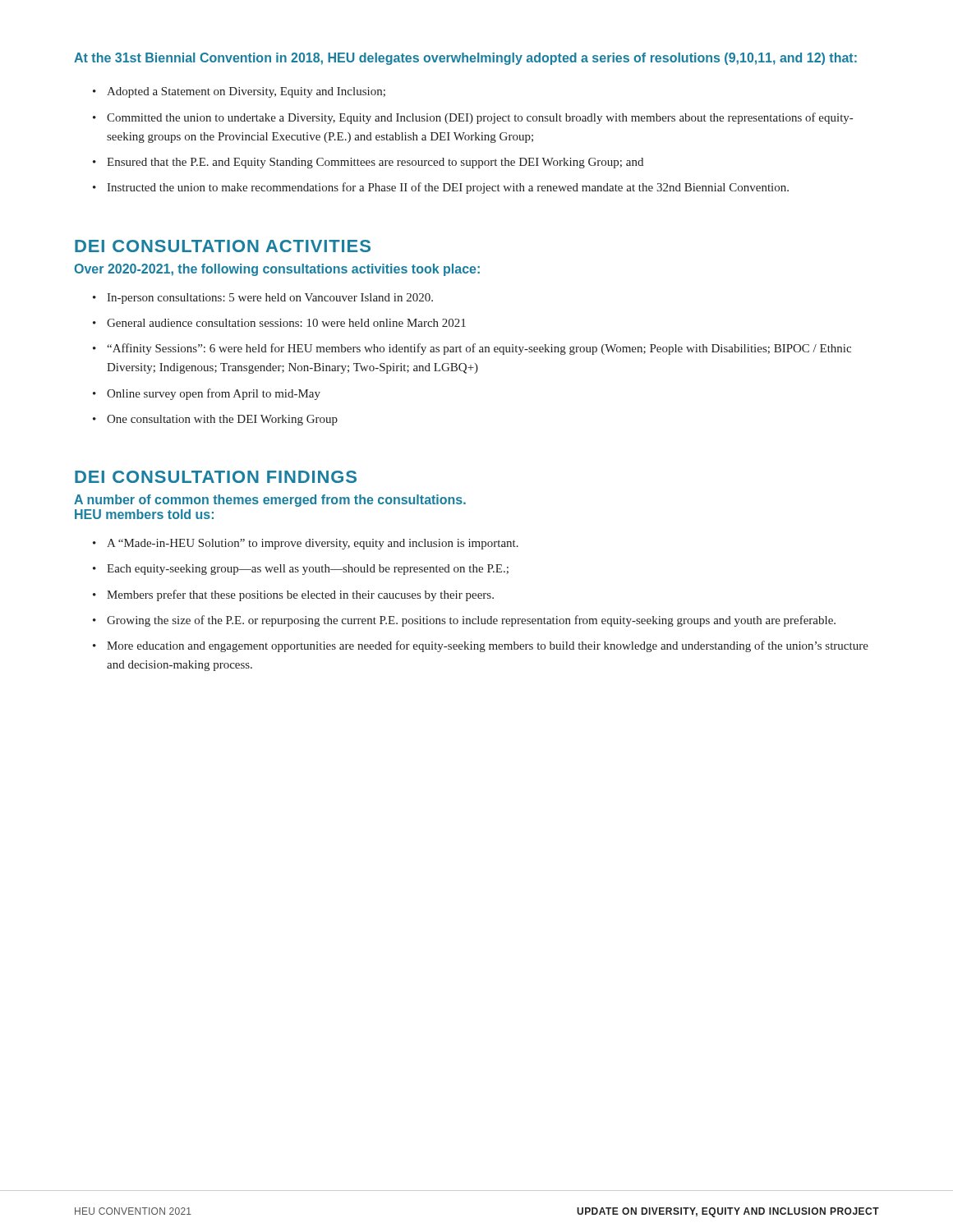Locate the block of text that opens with "In-person consultations: 5 were held"
Viewport: 953px width, 1232px height.
click(263, 299)
